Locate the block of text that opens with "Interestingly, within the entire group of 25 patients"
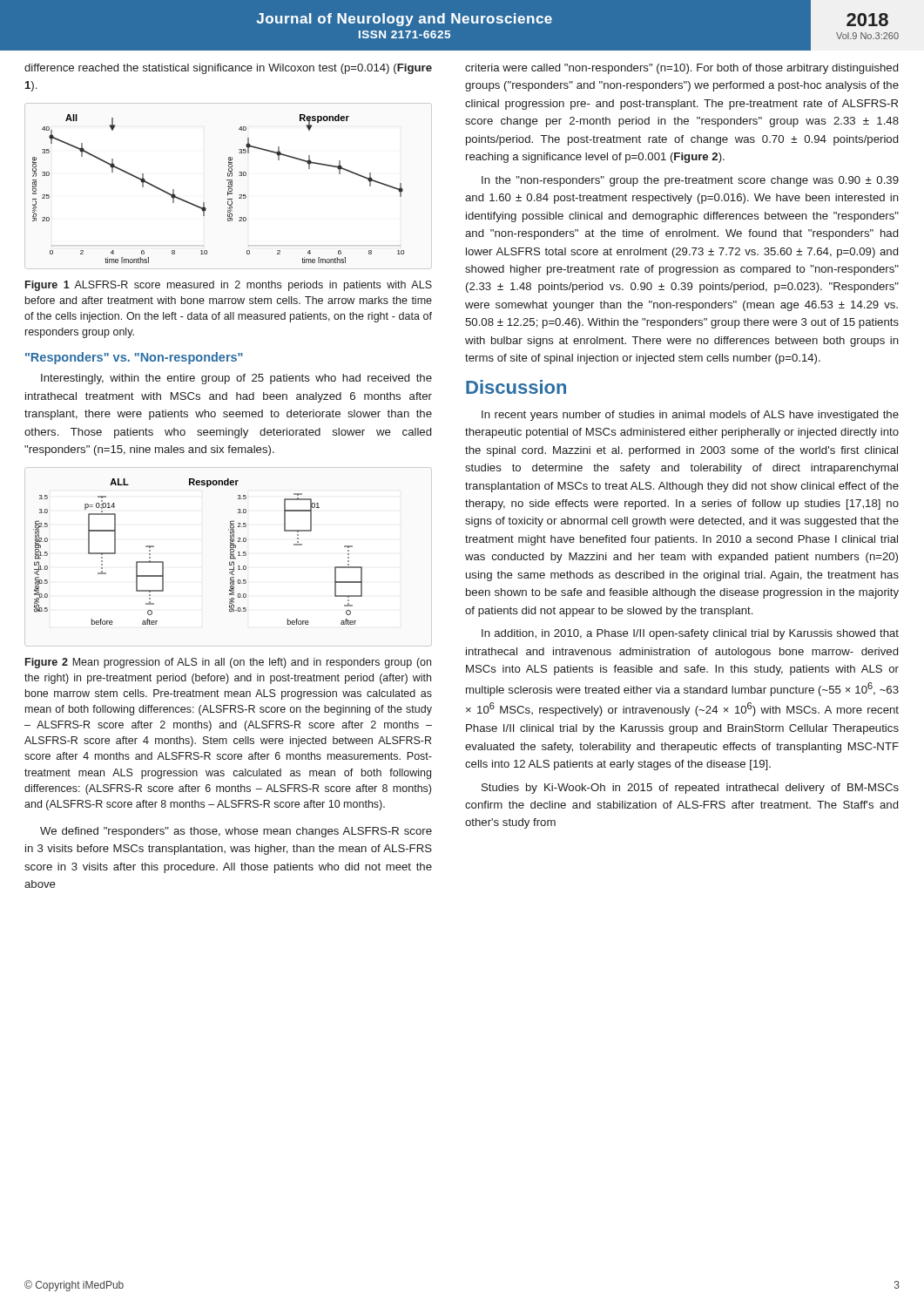The image size is (924, 1307). 228,414
